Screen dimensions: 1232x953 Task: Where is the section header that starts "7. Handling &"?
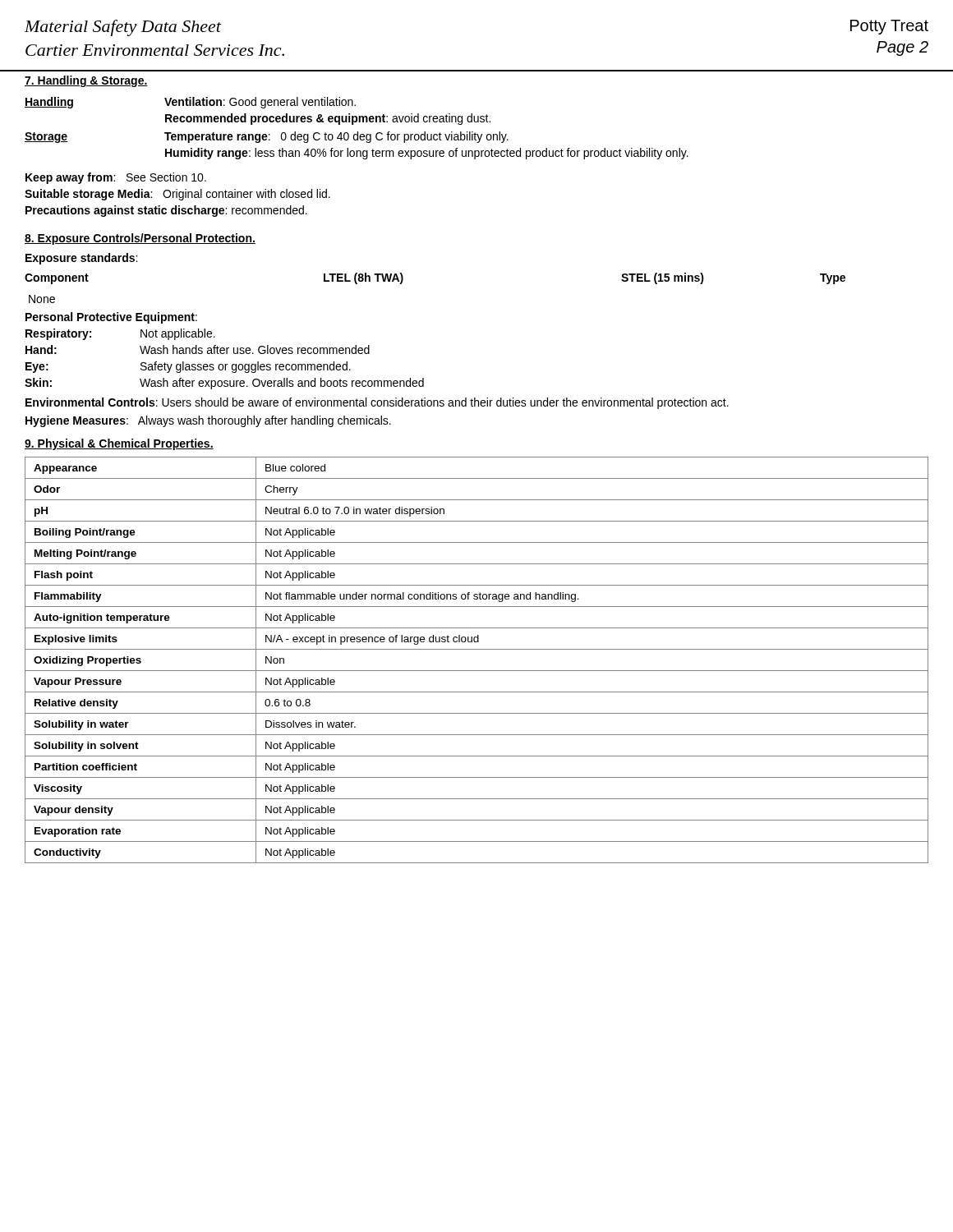86,81
